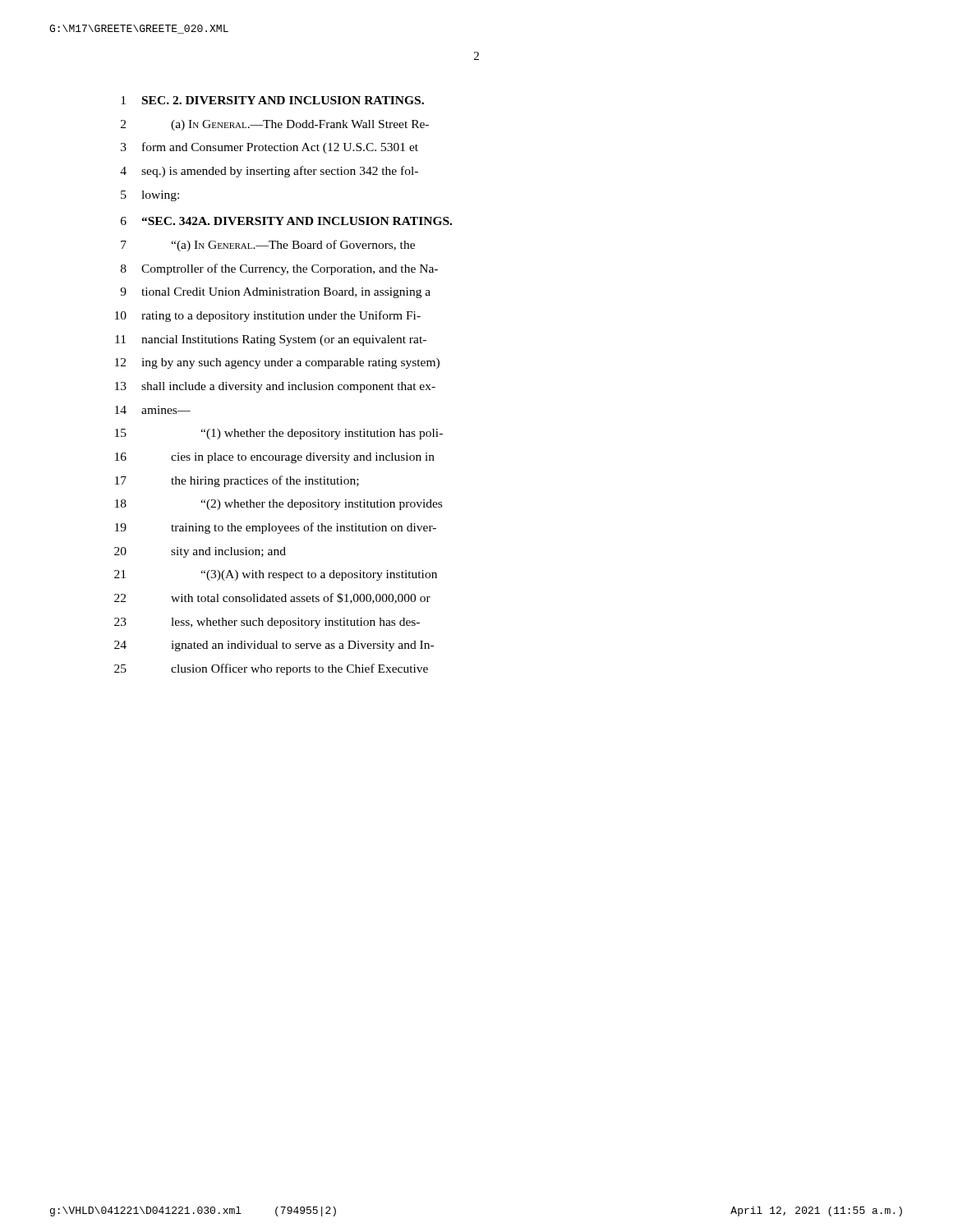The width and height of the screenshot is (953, 1232).
Task: Navigate to the block starting "6 “SEC. 342A. DIVERSITY AND INCLUSION RATINGS."
Action: [x=286, y=221]
